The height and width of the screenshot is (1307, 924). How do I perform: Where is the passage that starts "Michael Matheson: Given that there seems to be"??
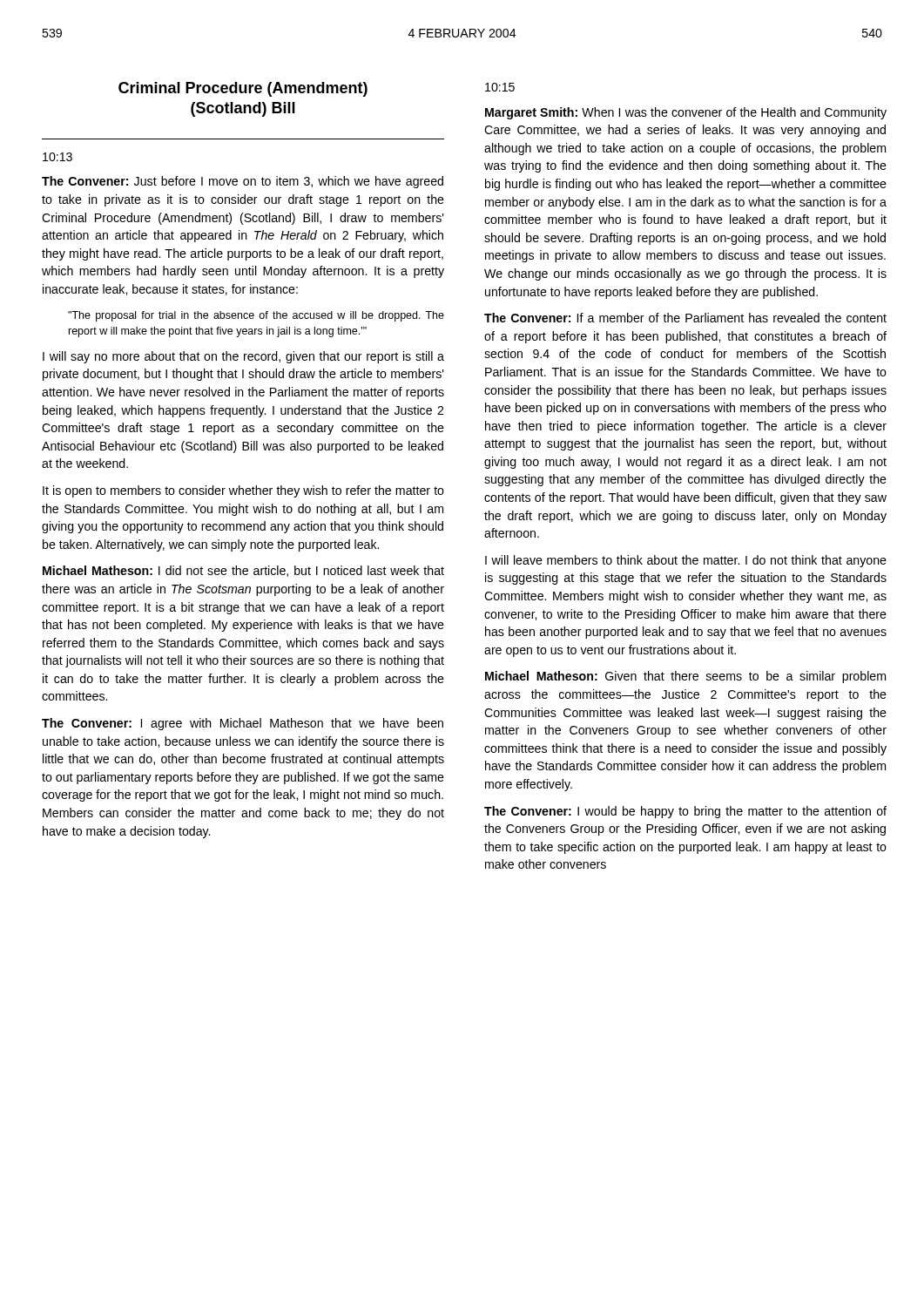685,730
